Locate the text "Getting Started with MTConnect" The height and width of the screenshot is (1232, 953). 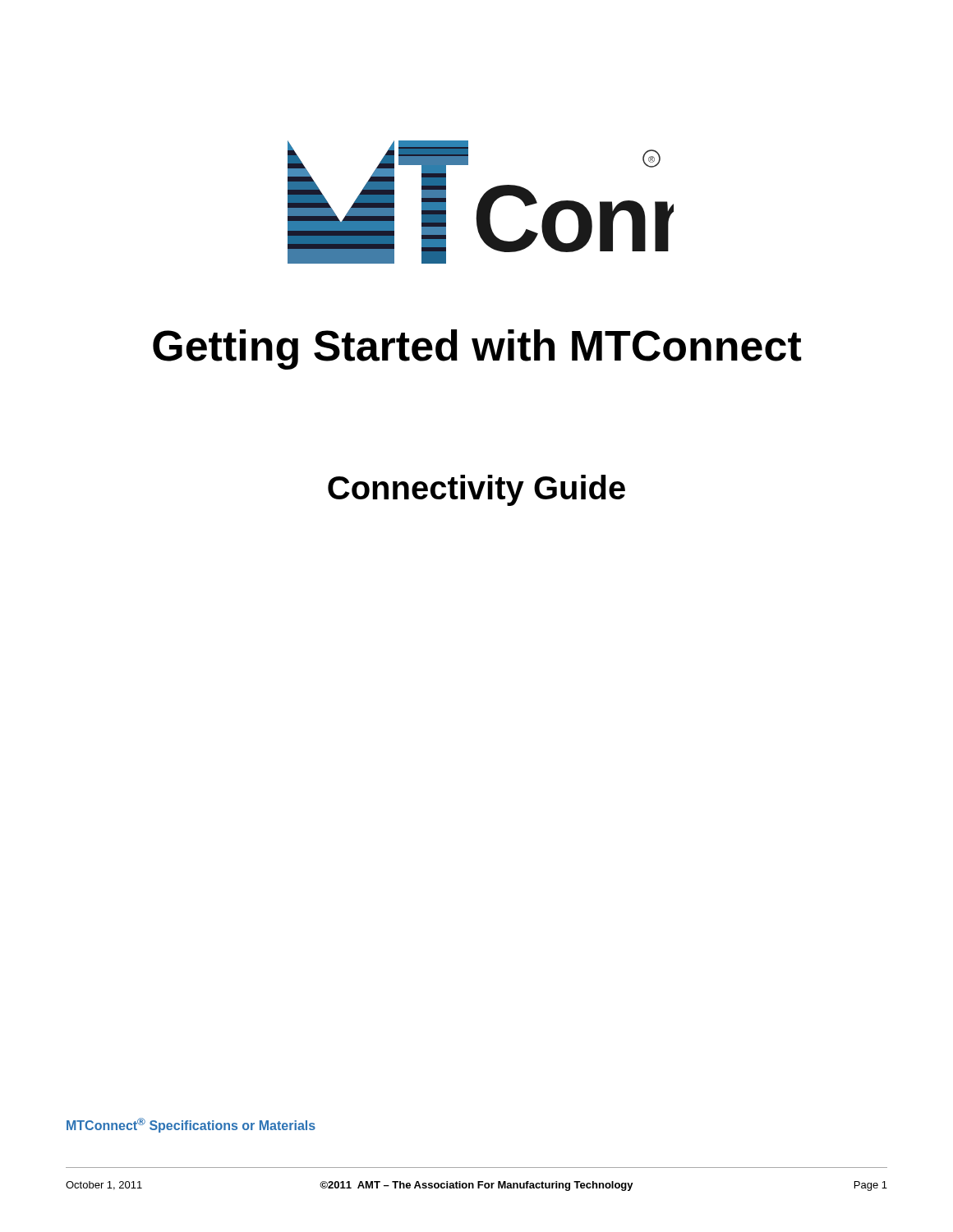click(x=476, y=346)
